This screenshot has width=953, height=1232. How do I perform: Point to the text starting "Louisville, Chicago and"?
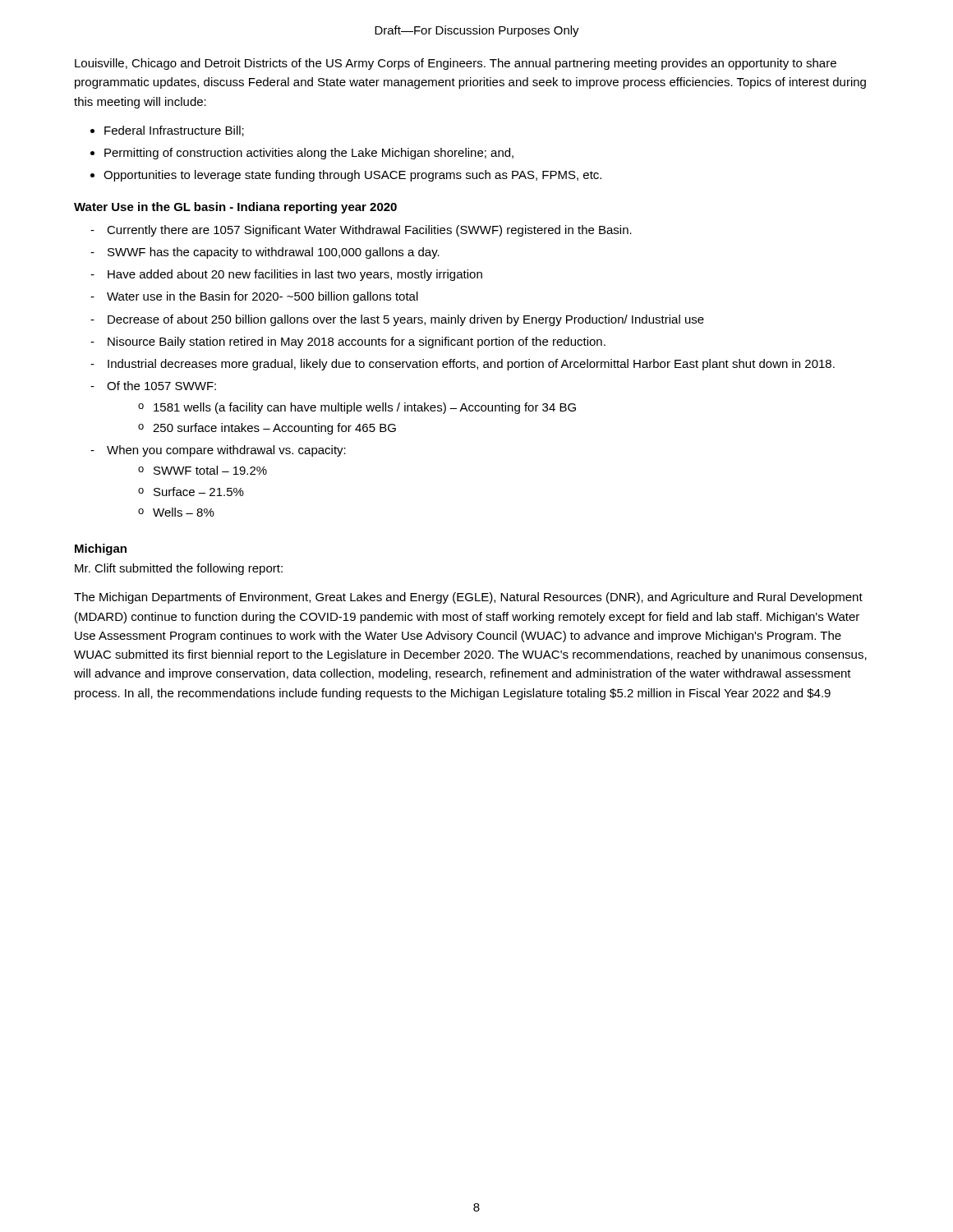(470, 82)
